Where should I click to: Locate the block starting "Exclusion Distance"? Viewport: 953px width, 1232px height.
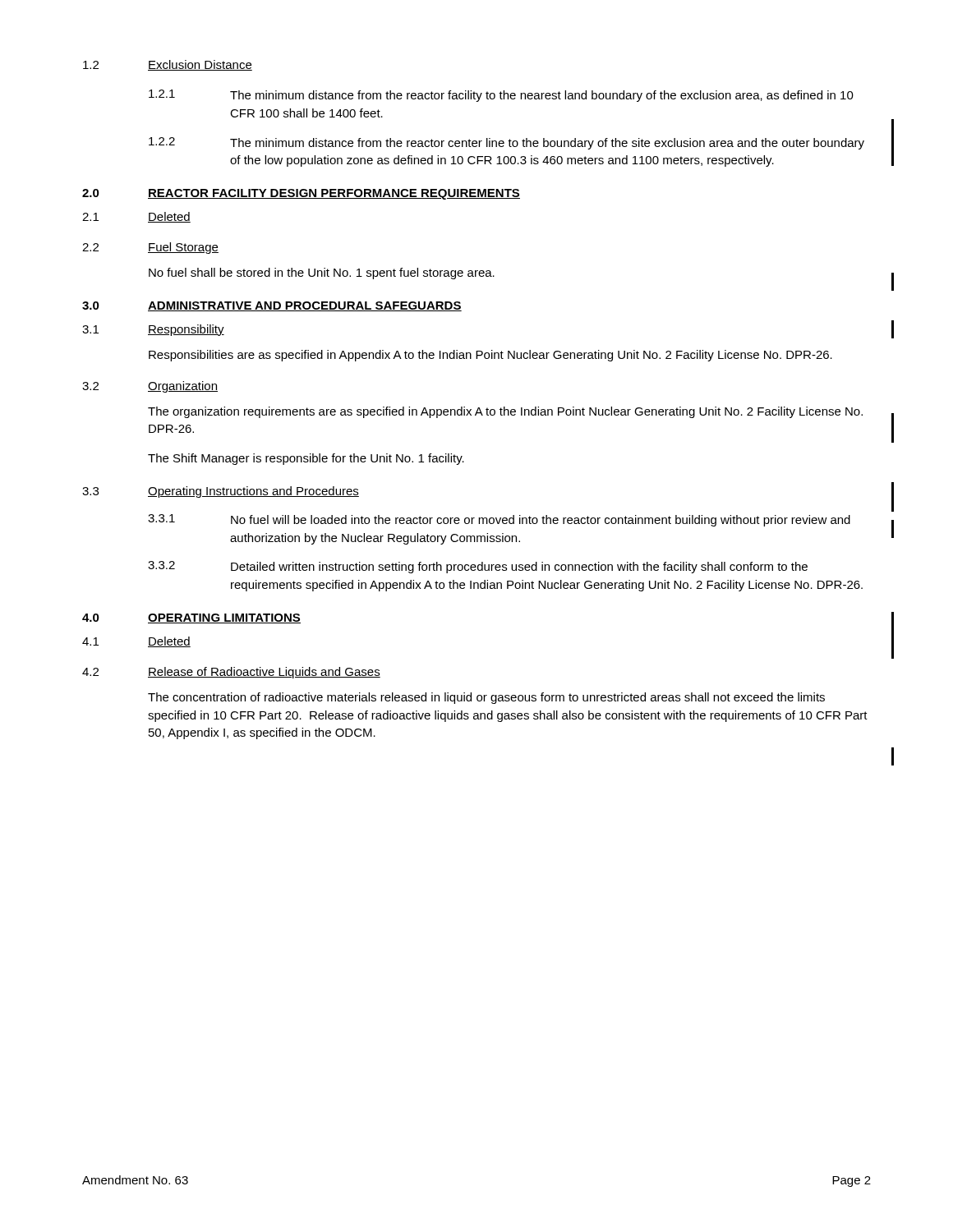pyautogui.click(x=200, y=64)
